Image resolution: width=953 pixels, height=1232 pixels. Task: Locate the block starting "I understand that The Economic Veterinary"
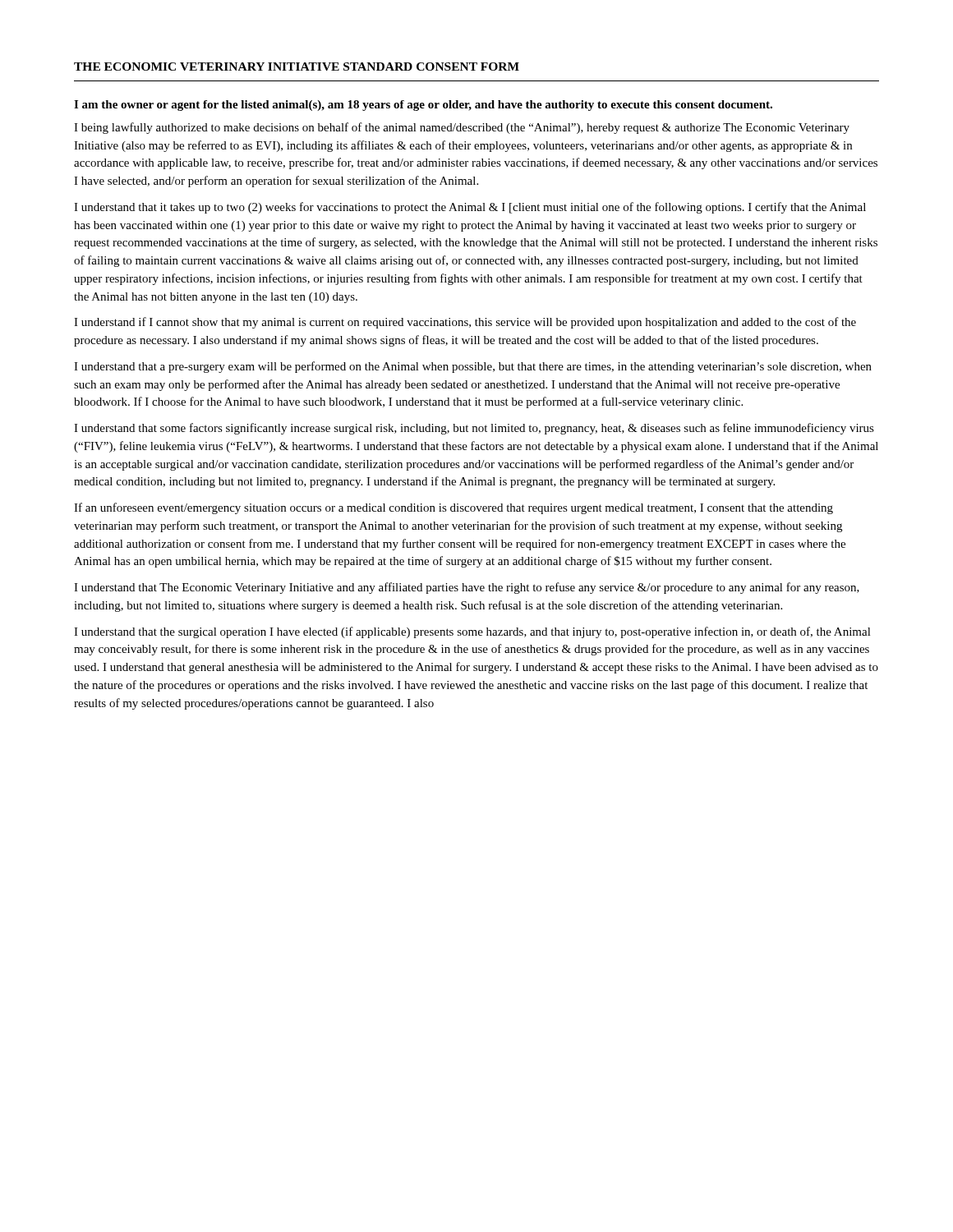pos(467,596)
